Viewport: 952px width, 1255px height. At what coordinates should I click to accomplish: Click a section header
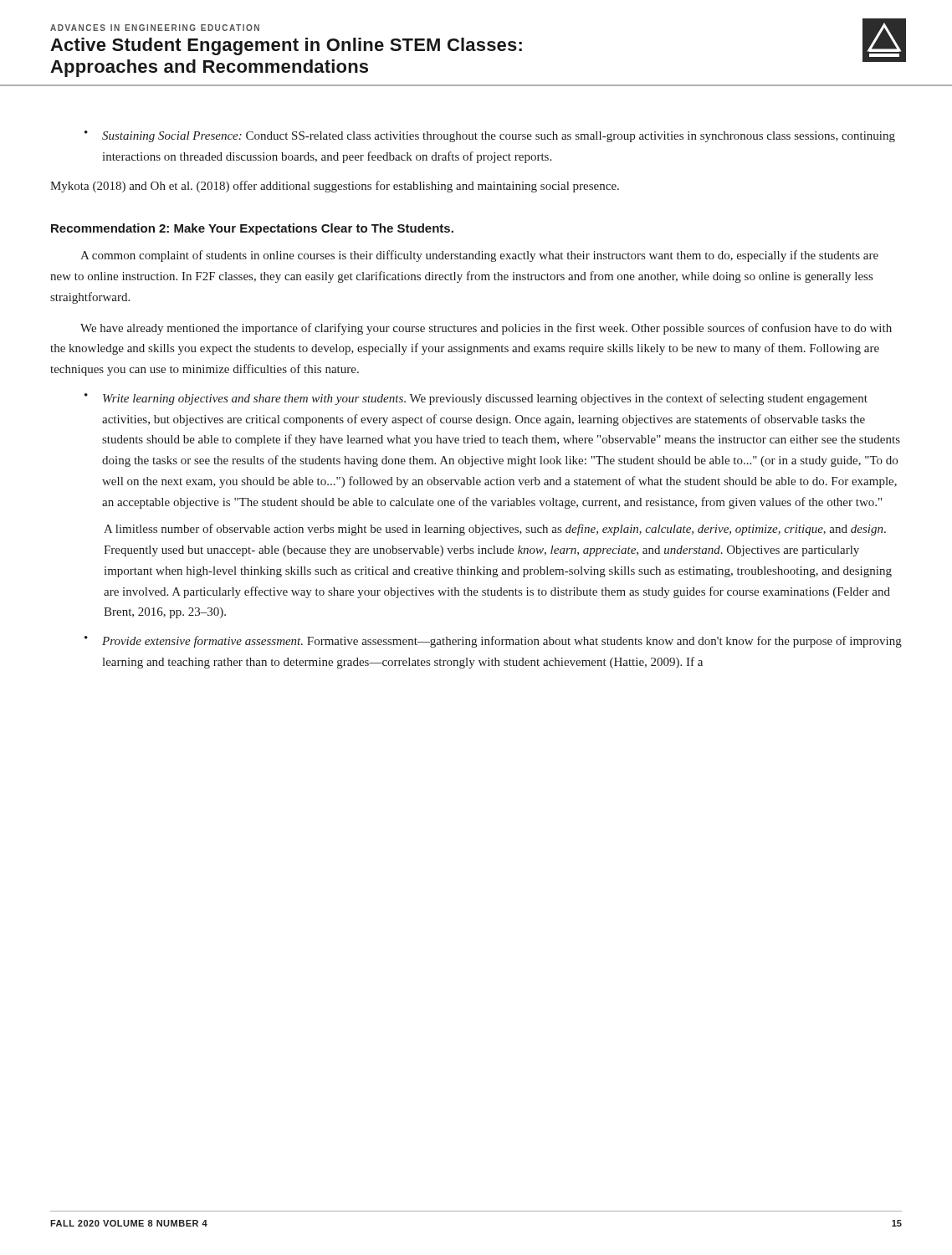252,228
